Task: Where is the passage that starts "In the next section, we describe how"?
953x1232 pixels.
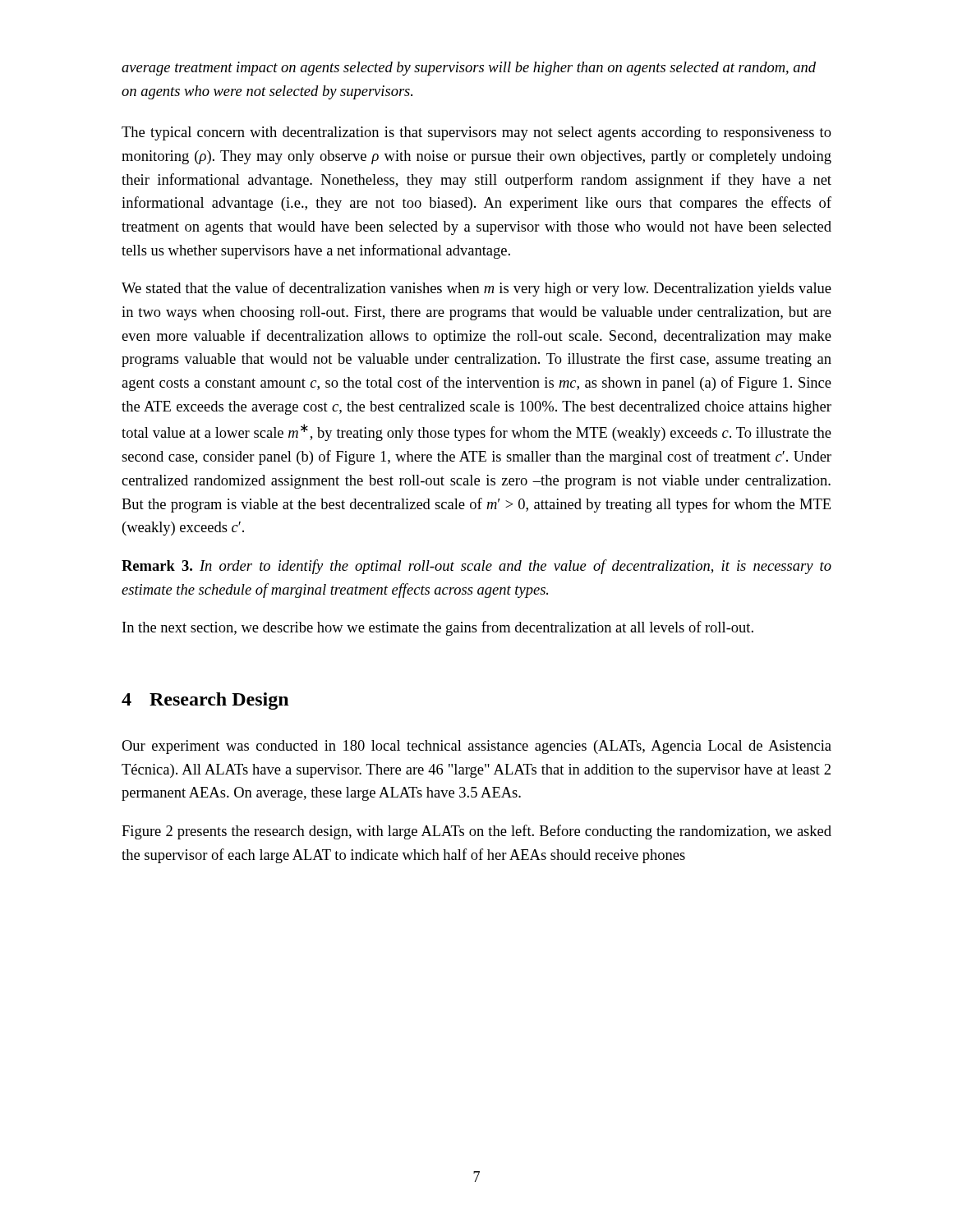Action: click(438, 628)
